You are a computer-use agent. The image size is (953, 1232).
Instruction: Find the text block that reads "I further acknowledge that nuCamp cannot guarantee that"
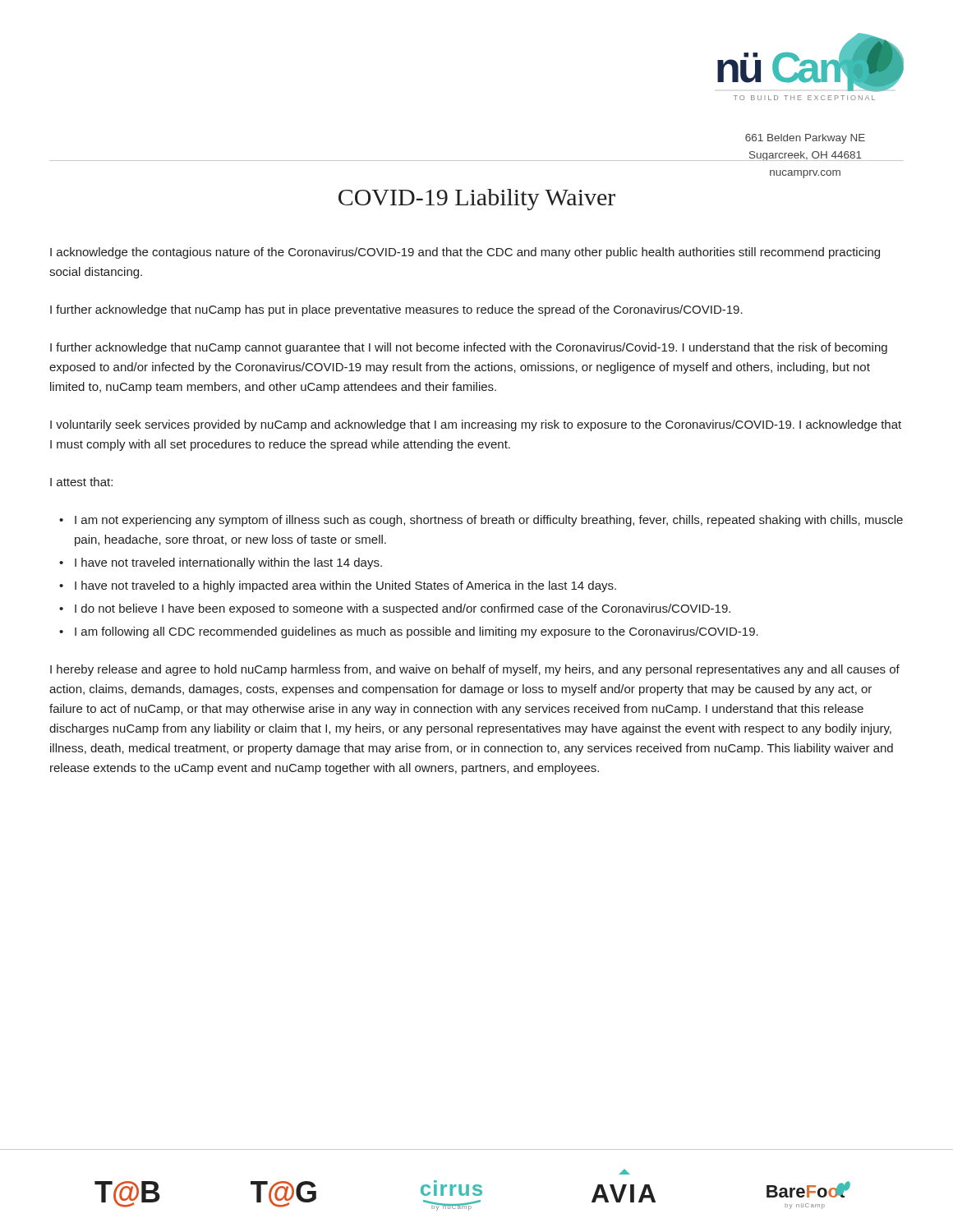(x=476, y=367)
